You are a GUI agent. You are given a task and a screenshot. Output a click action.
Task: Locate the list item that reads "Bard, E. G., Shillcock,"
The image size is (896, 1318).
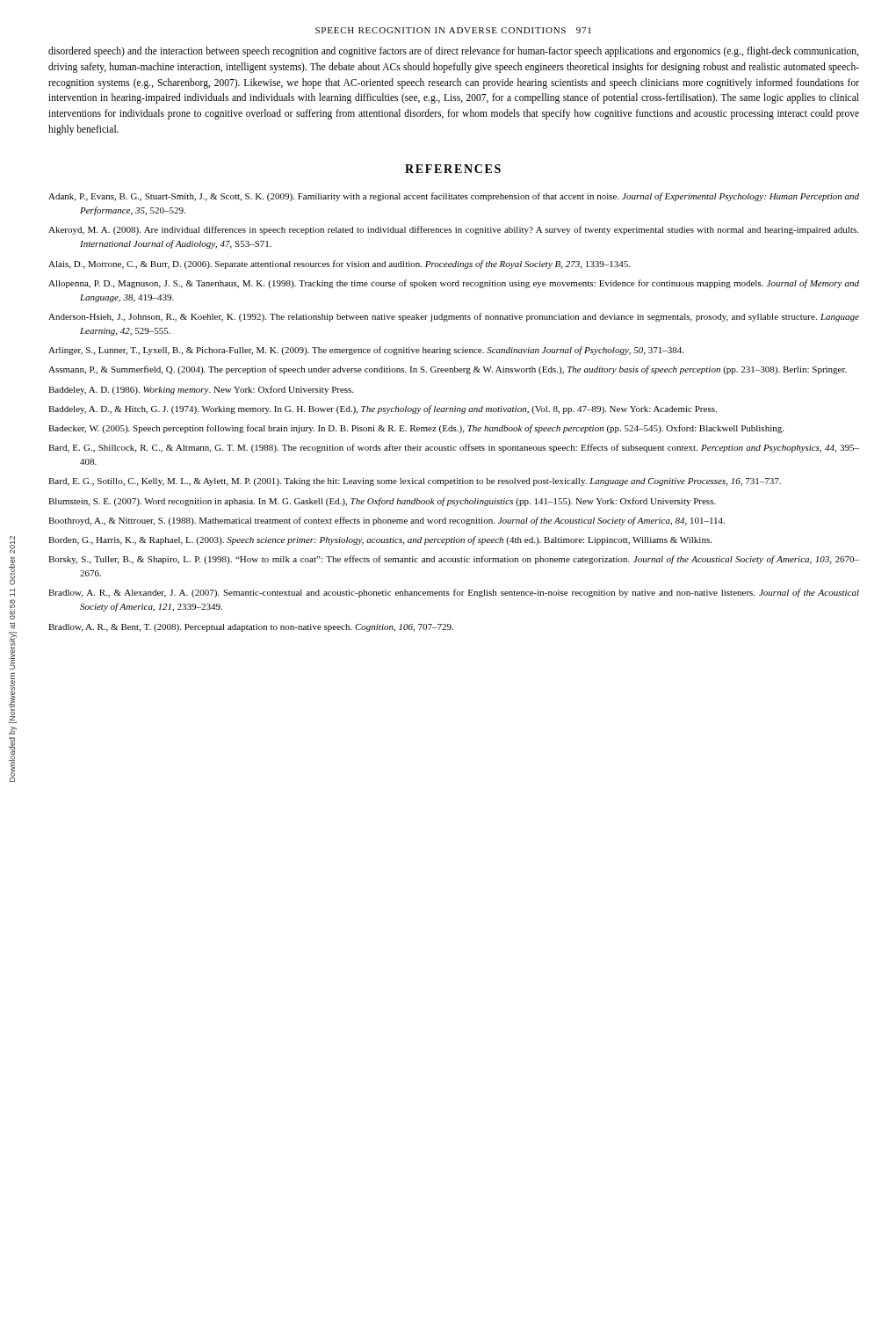click(454, 454)
